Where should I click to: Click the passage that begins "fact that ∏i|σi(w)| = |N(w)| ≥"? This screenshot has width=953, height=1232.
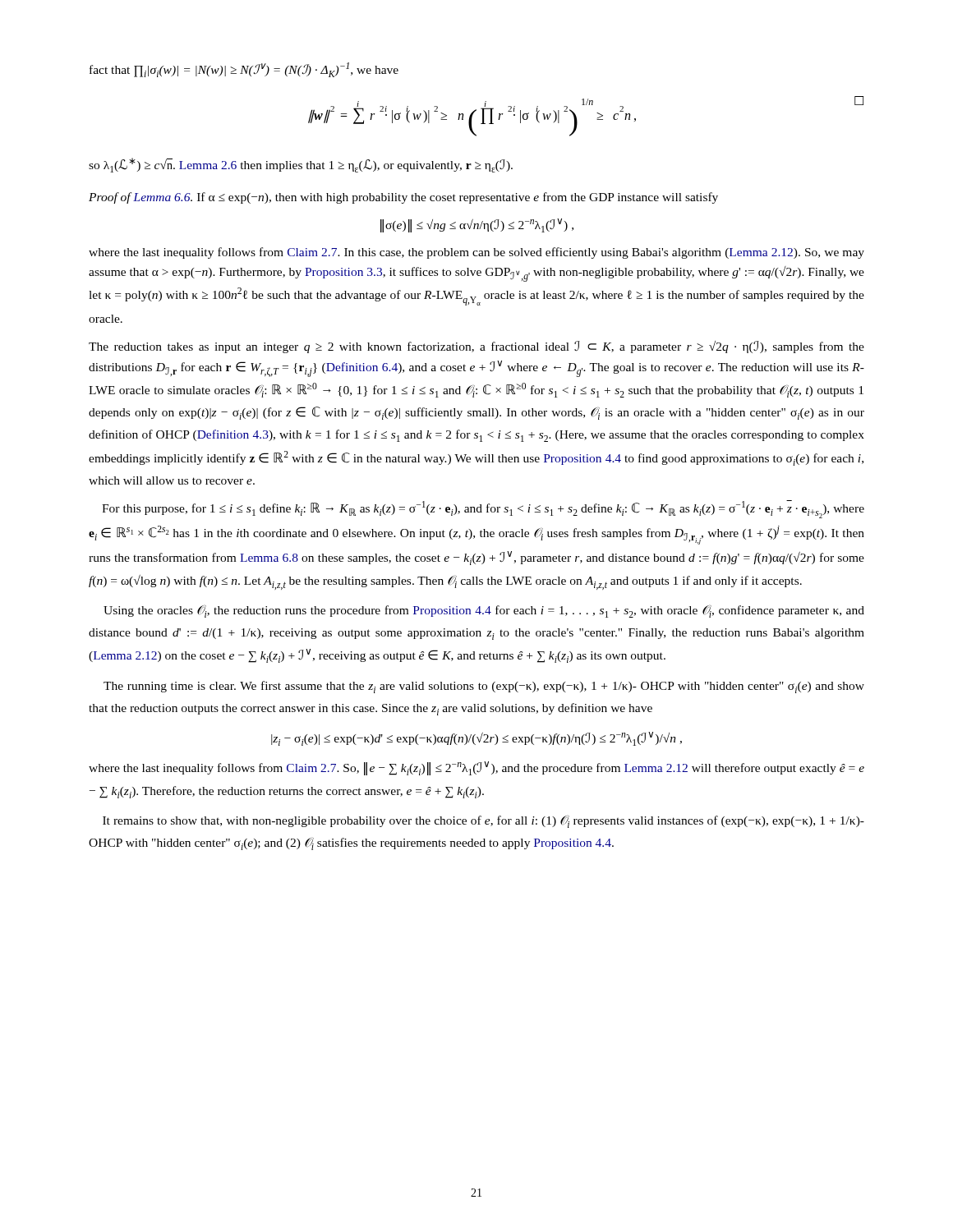(x=244, y=70)
